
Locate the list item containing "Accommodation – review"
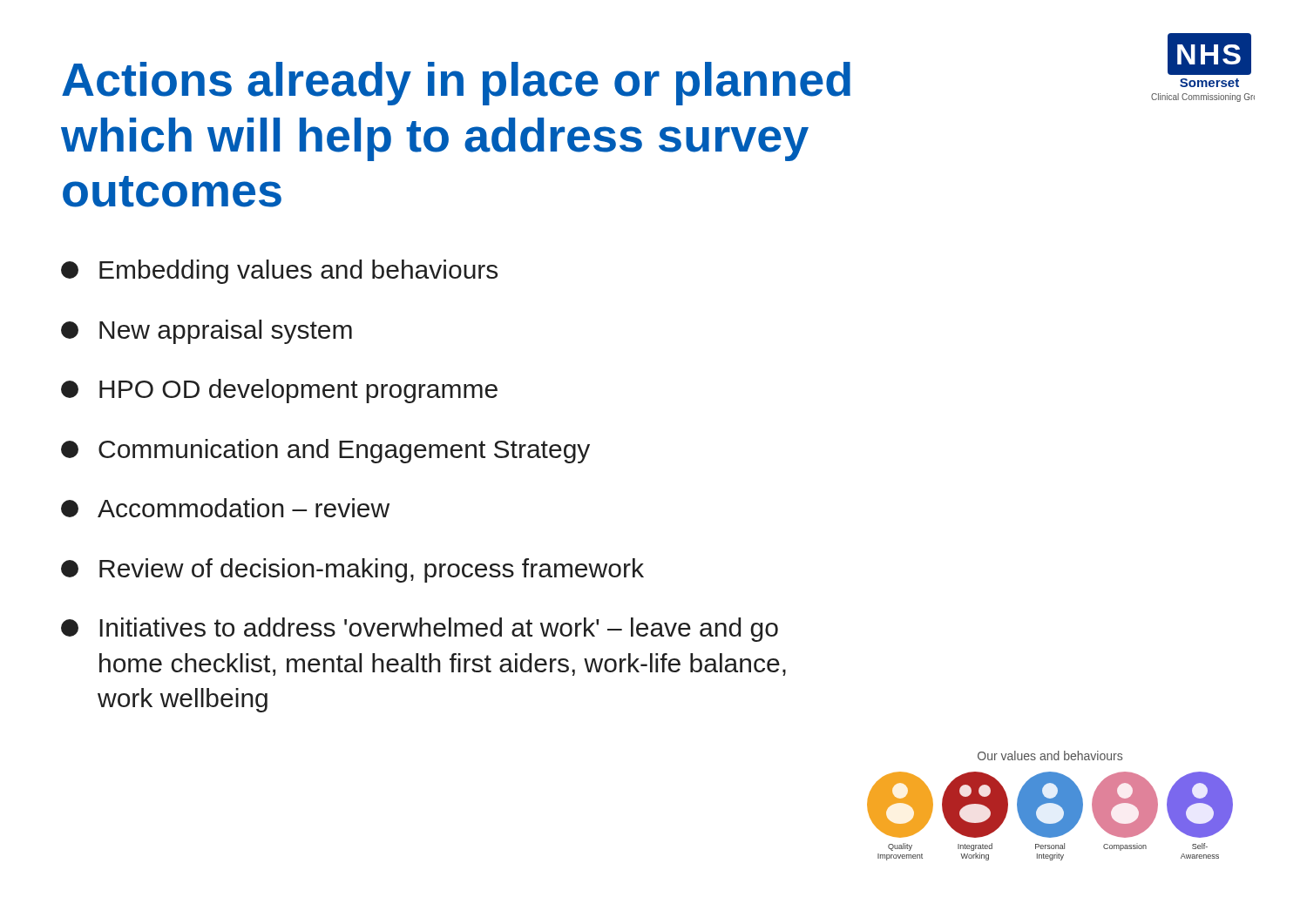pos(225,508)
